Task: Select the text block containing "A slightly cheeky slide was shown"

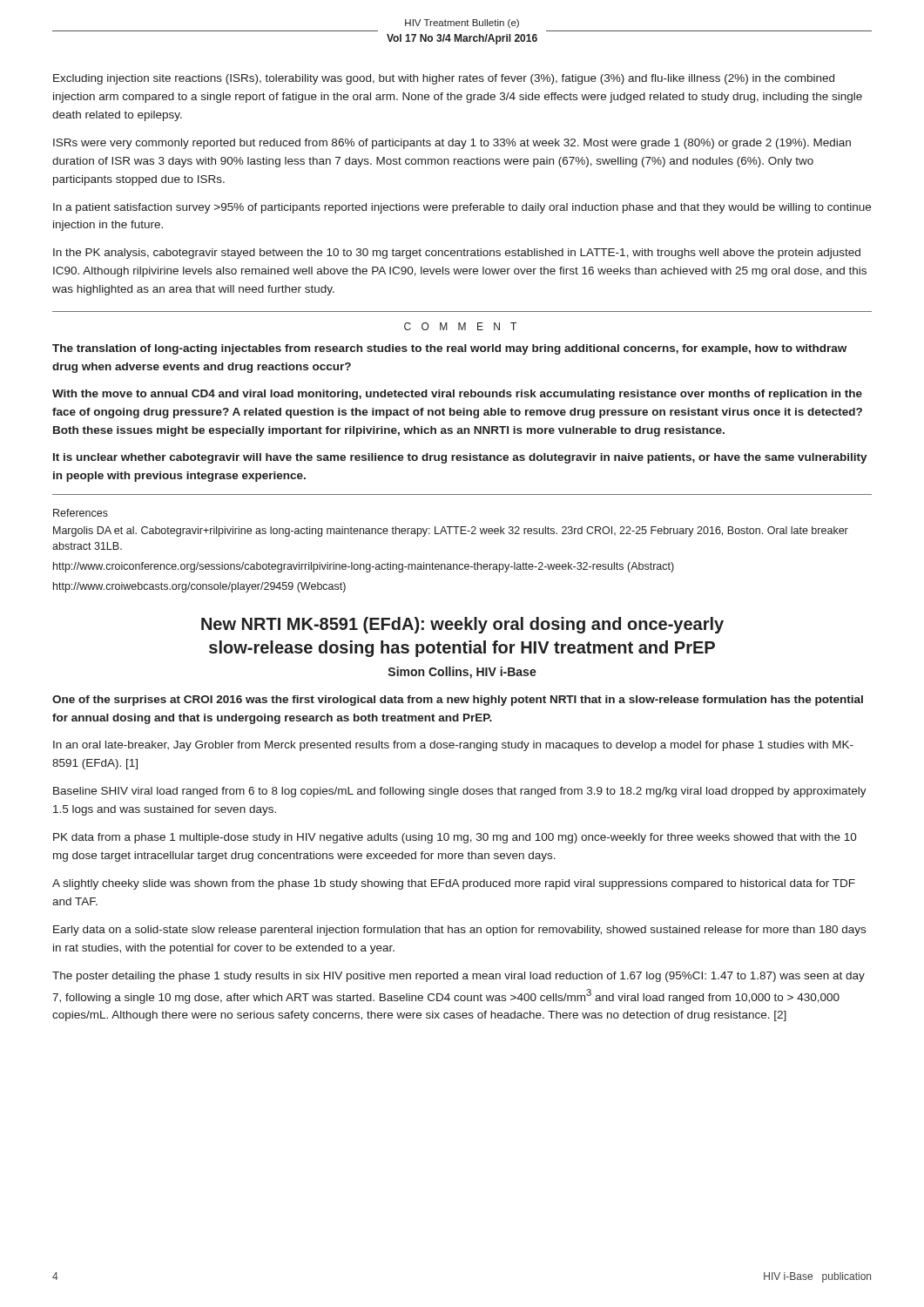Action: pyautogui.click(x=462, y=893)
